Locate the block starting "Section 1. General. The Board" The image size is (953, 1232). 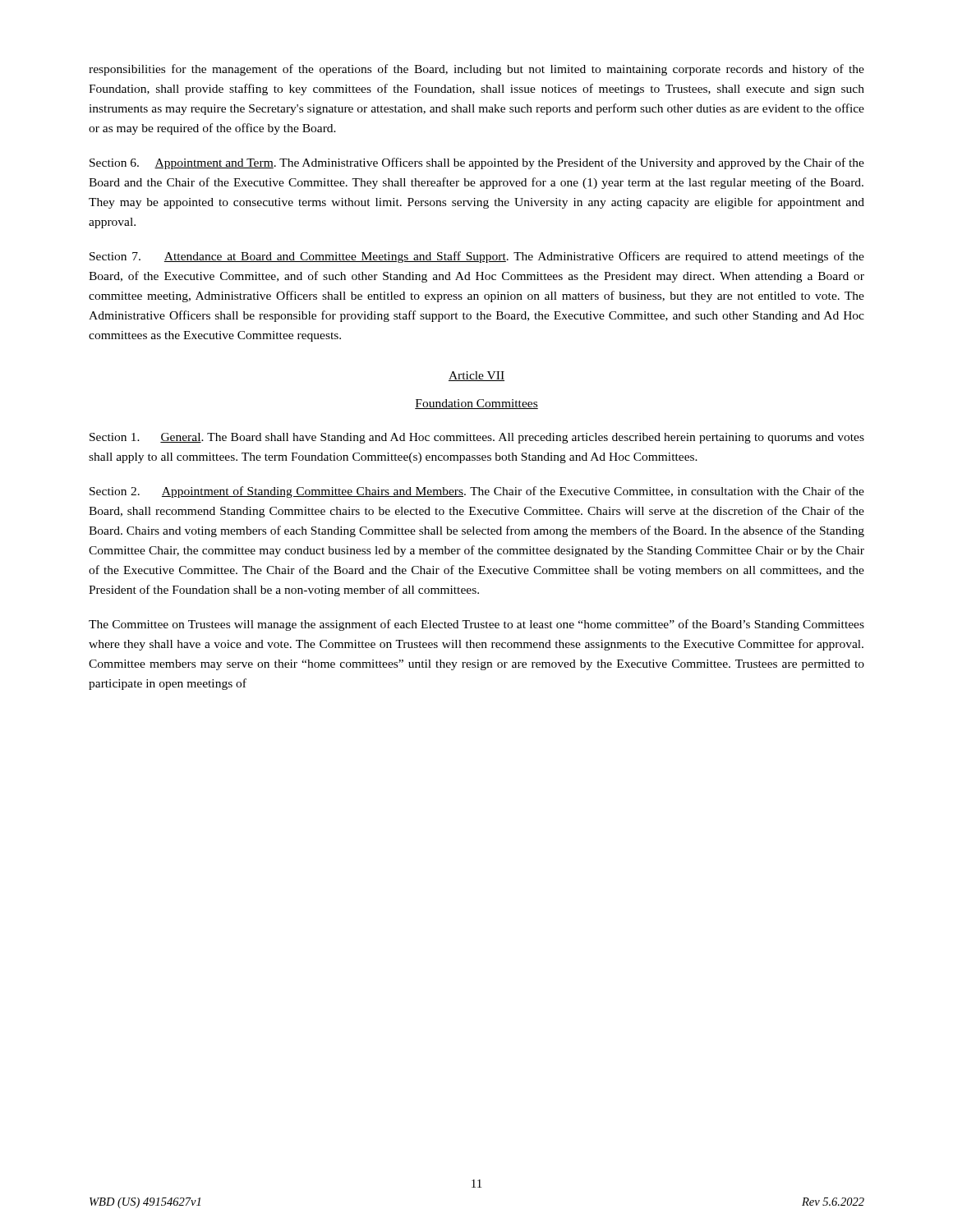click(x=476, y=447)
